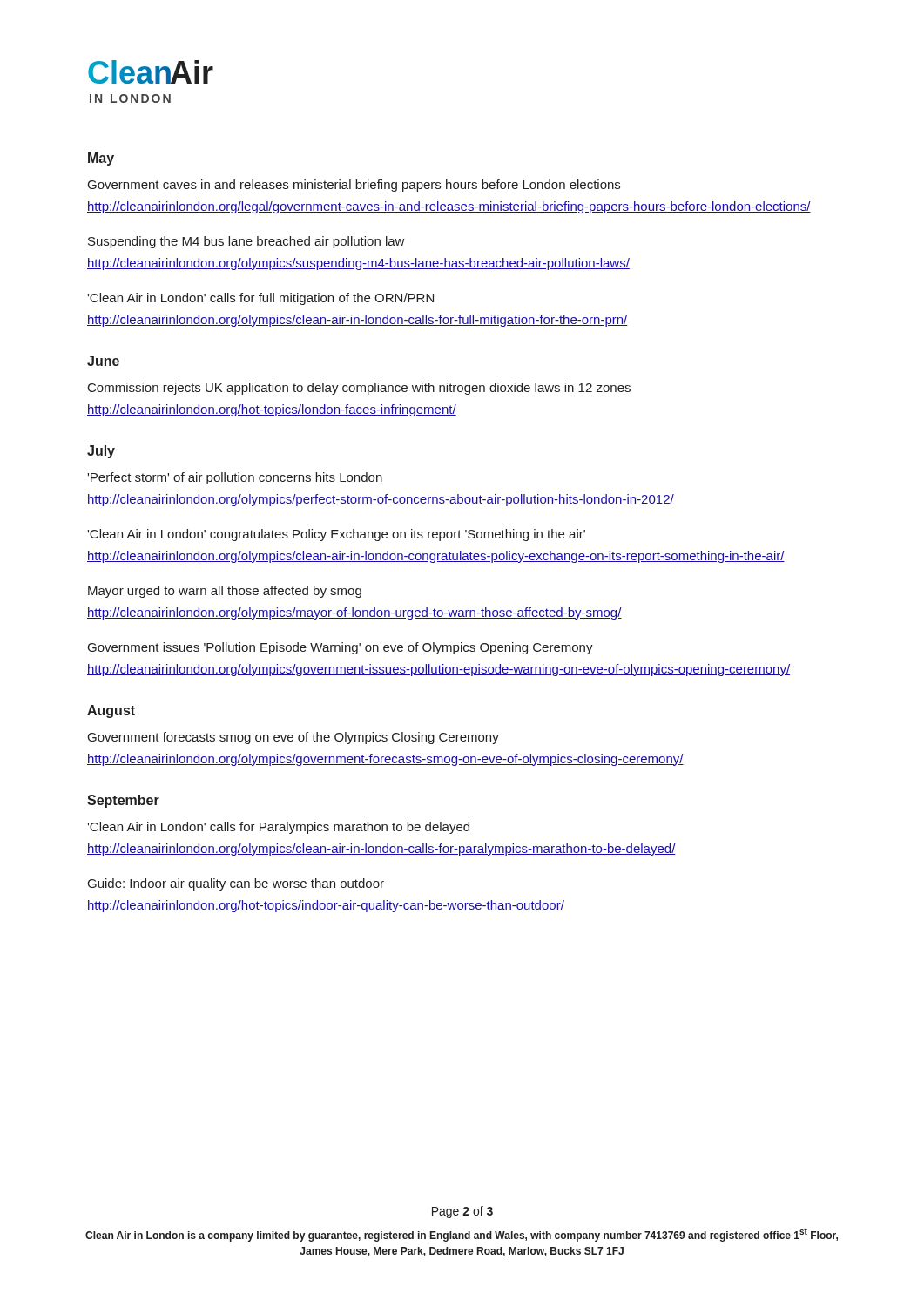Navigate to the block starting "'Perfect storm' of air pollution concerns hits London"
This screenshot has width=924, height=1307.
tap(462, 487)
